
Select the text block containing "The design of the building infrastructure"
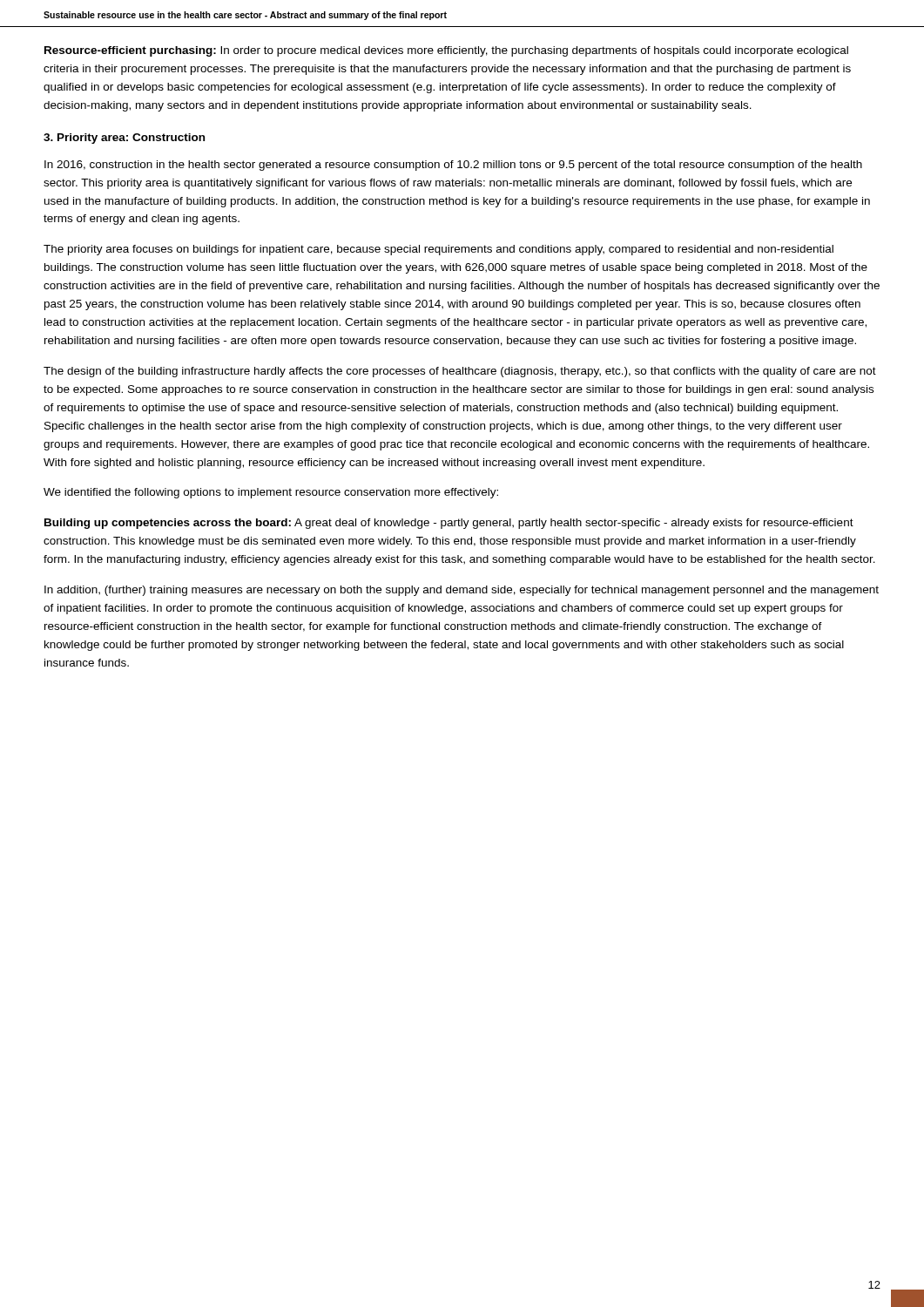460,416
